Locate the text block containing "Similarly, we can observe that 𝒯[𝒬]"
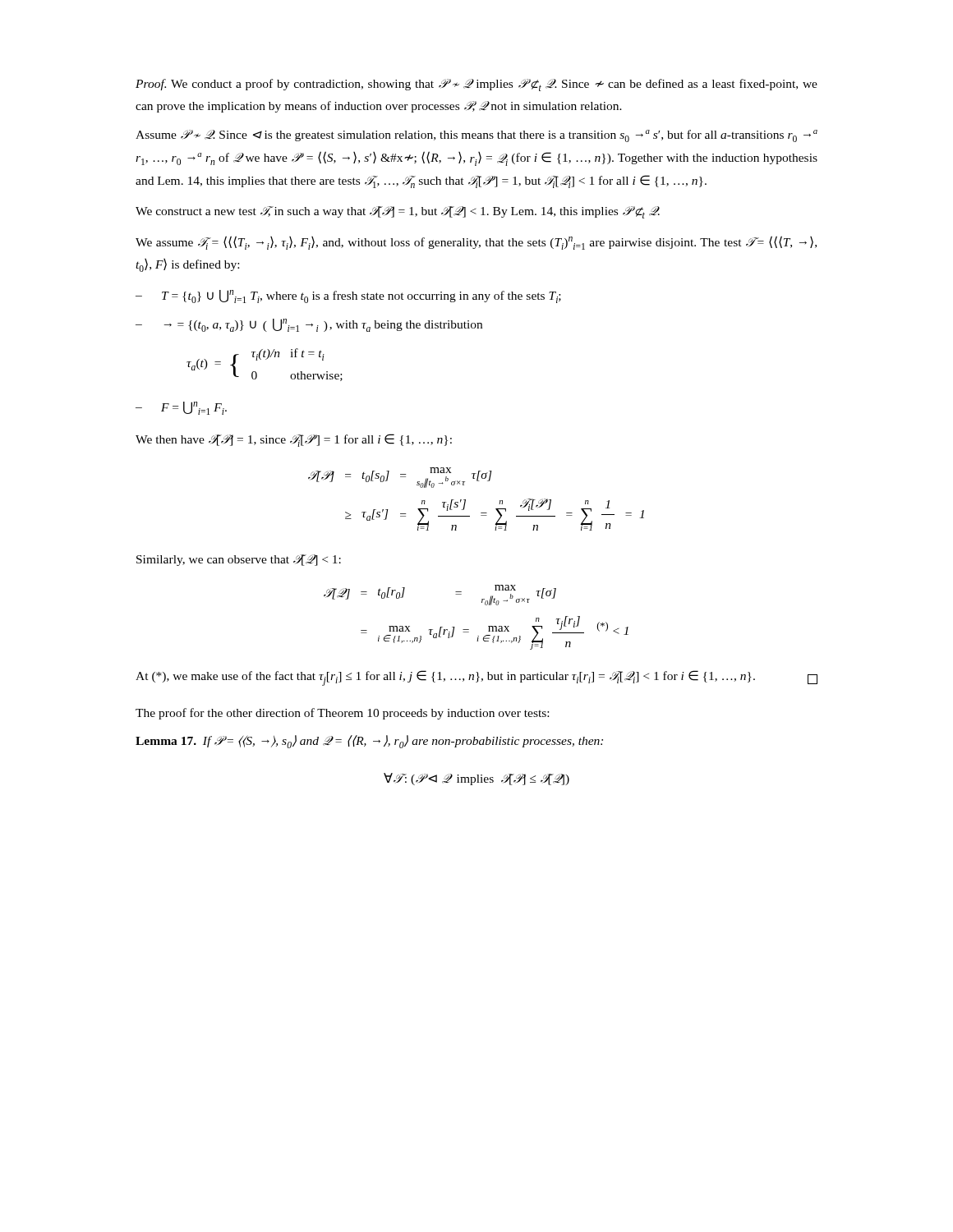 point(239,559)
